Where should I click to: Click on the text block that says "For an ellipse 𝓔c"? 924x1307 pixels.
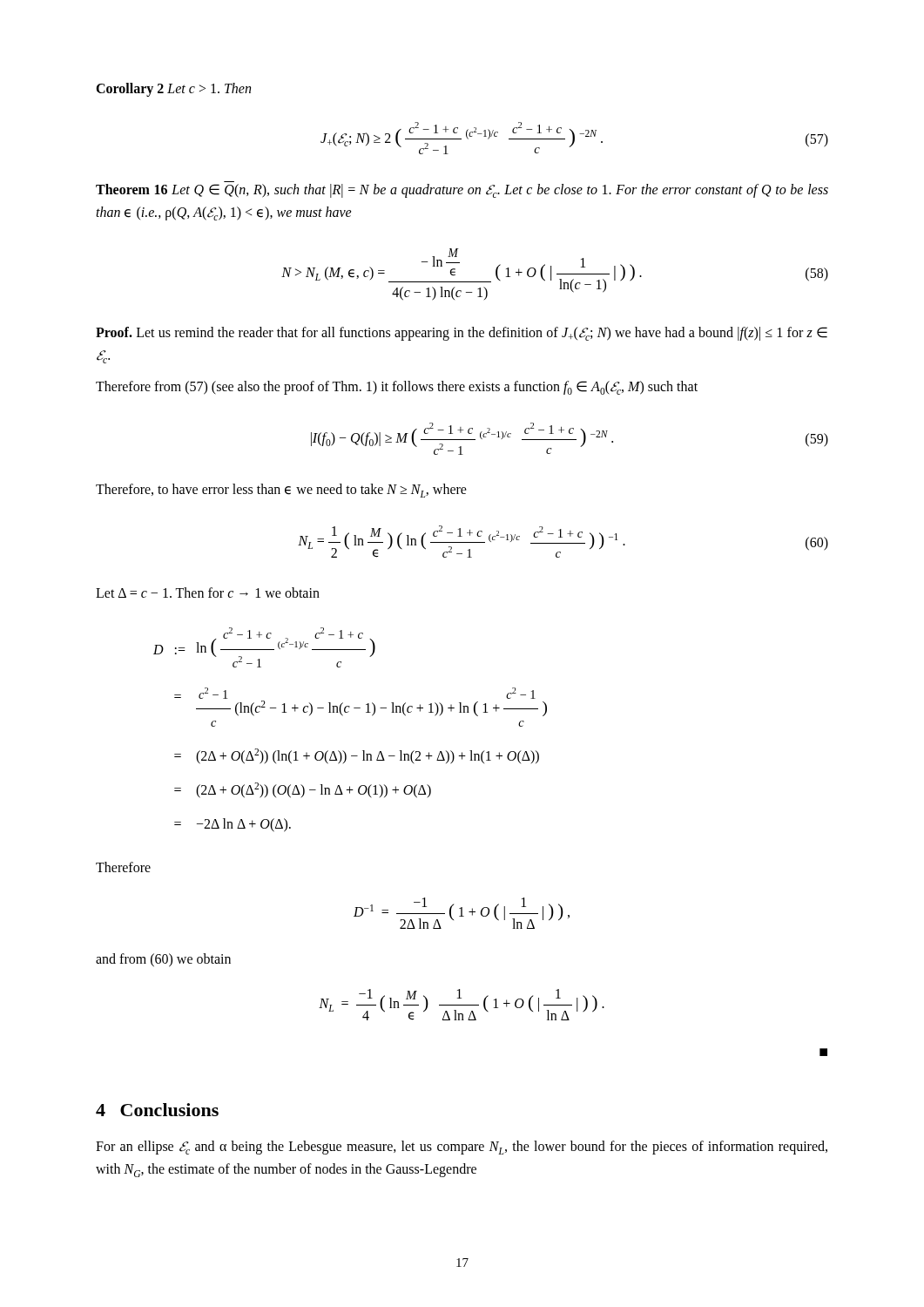tap(462, 1159)
